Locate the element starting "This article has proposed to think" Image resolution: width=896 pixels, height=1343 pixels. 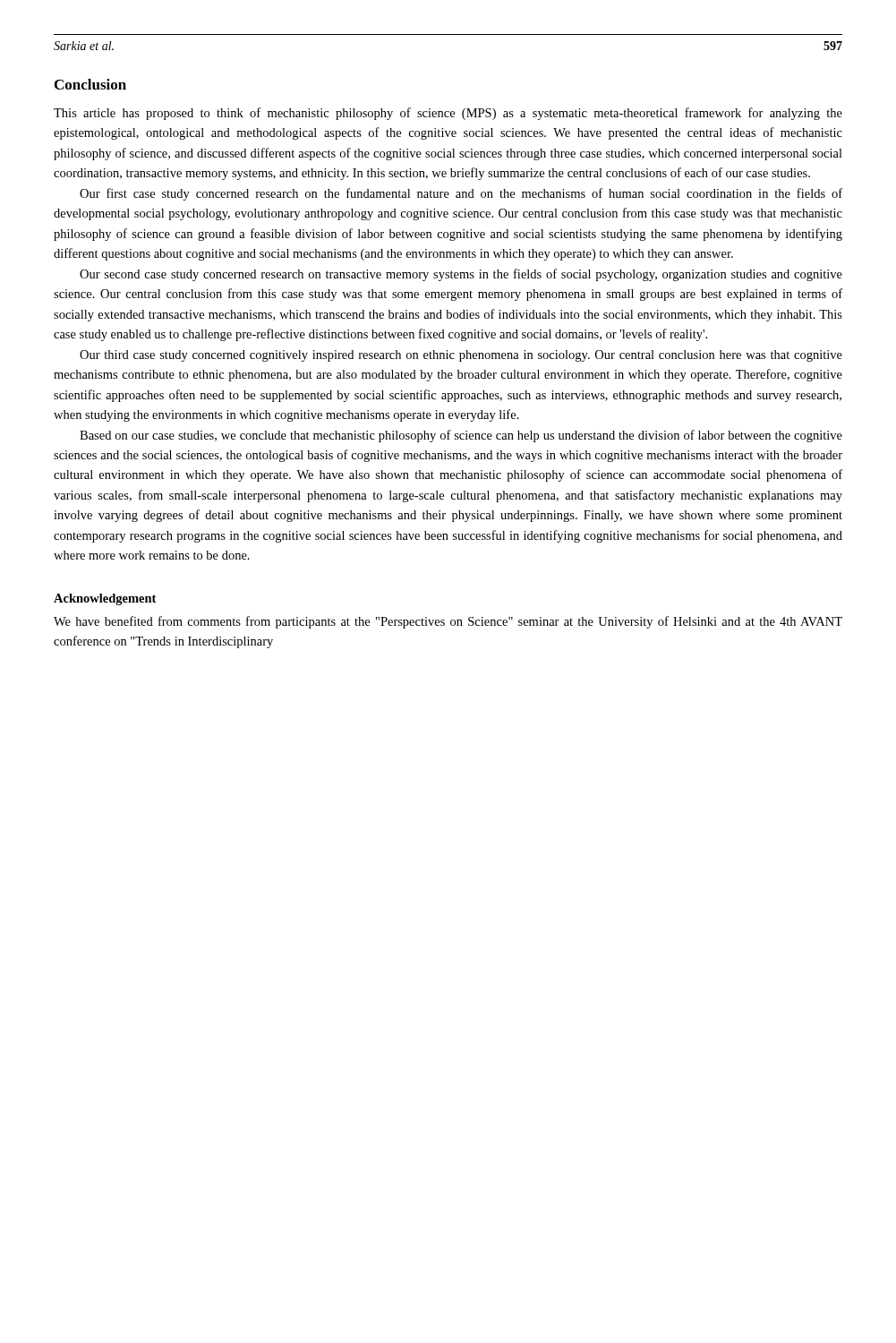448,143
